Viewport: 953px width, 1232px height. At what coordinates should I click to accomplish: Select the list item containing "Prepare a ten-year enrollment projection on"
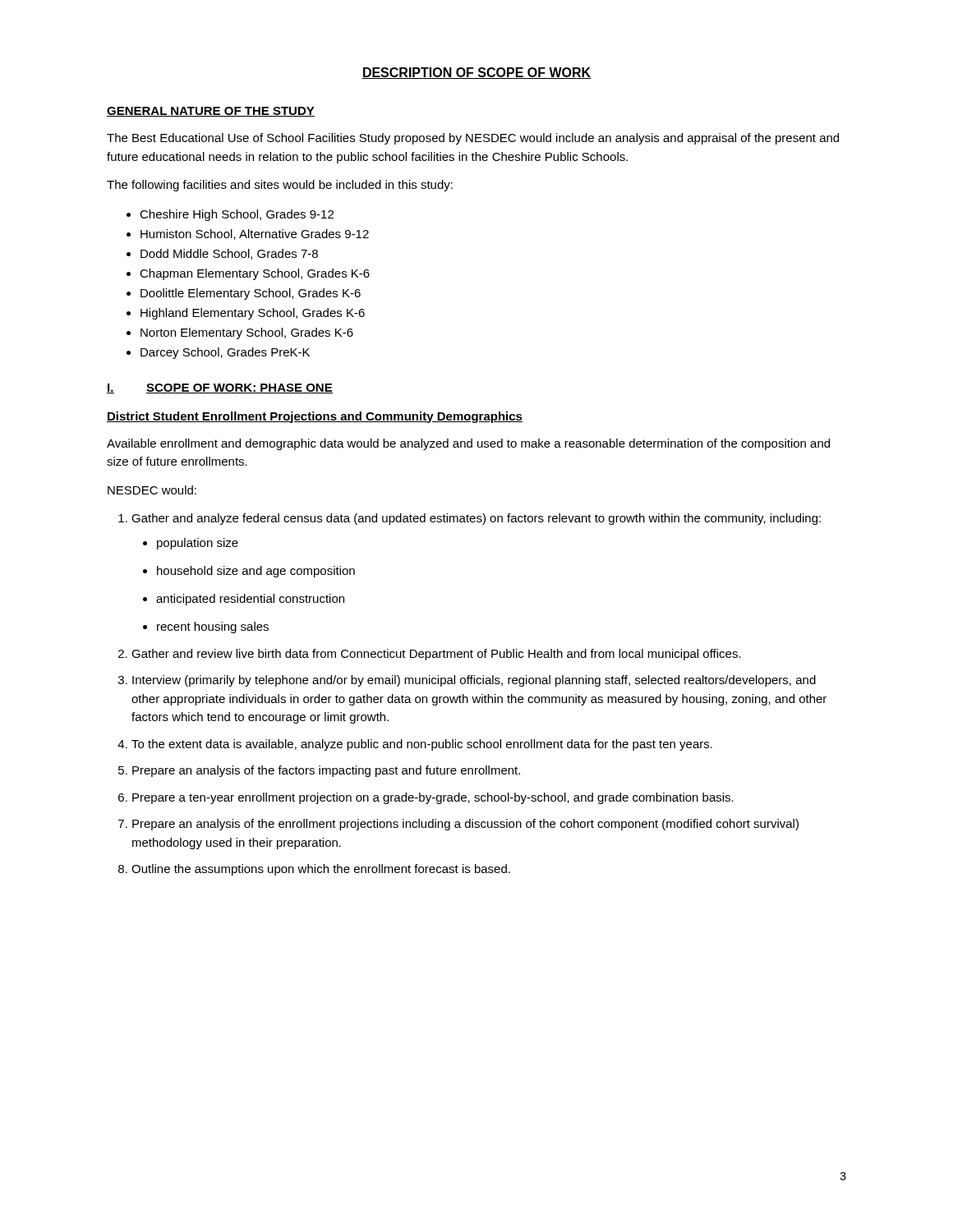pos(433,797)
